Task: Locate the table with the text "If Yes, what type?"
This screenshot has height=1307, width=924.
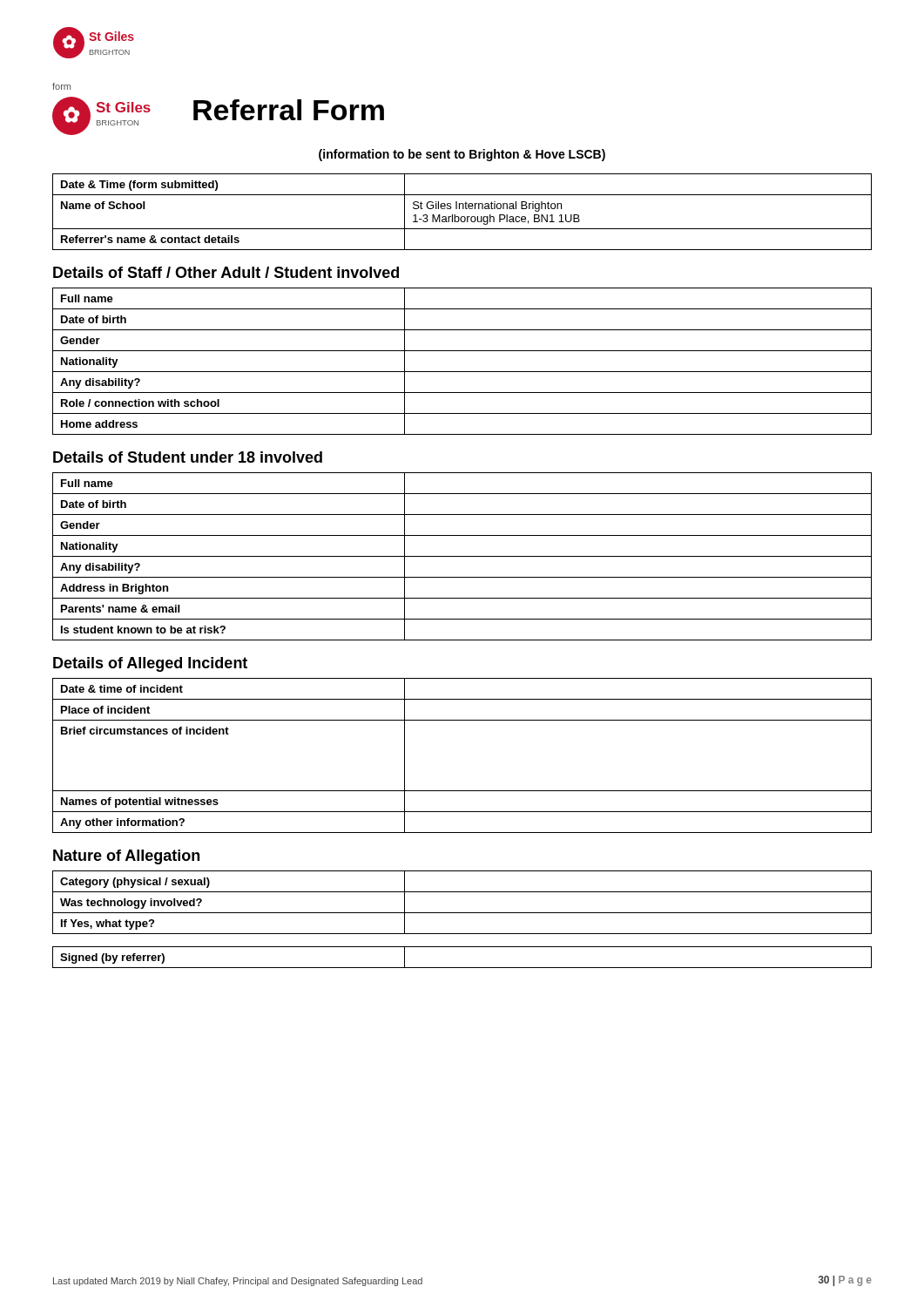Action: [x=462, y=902]
